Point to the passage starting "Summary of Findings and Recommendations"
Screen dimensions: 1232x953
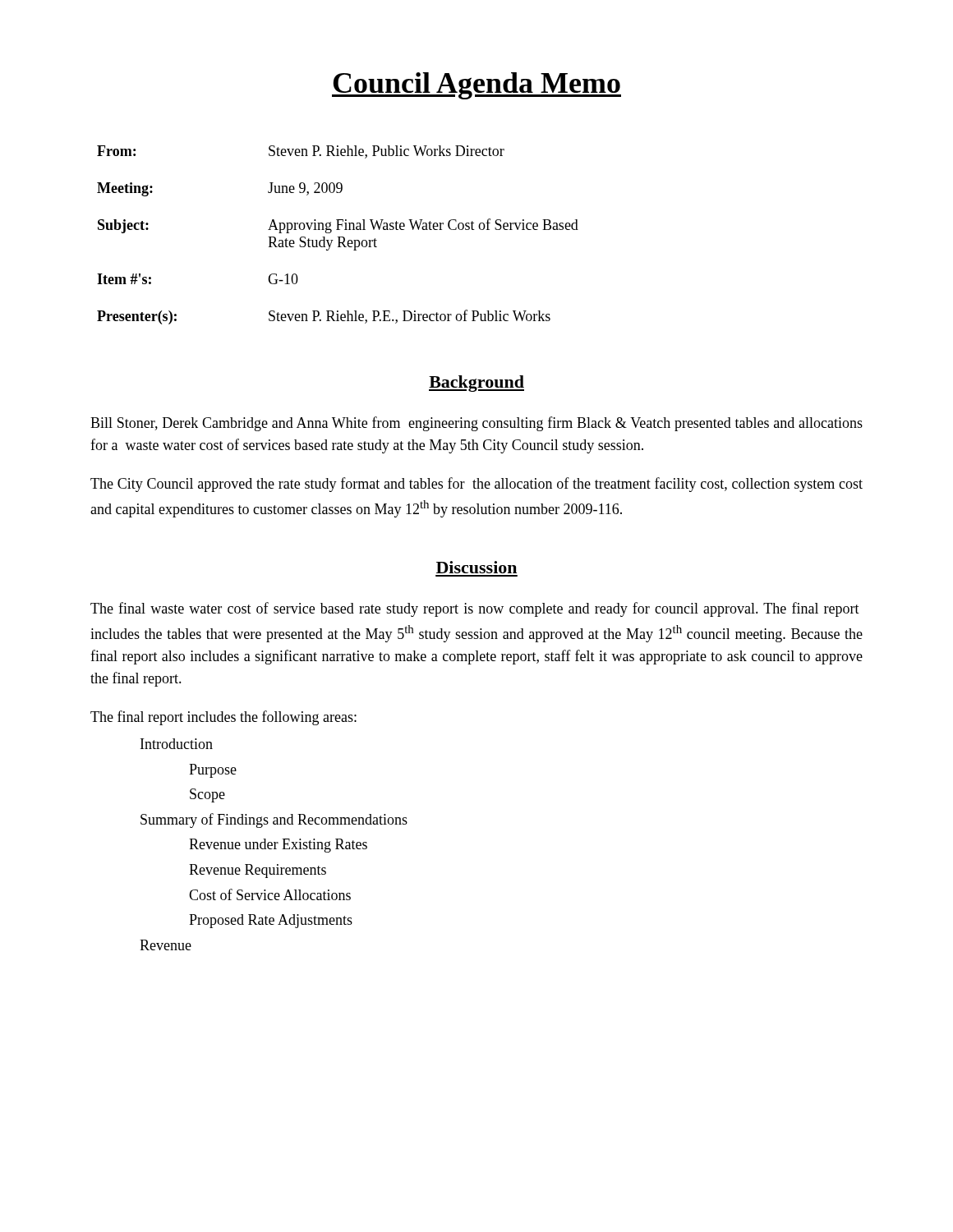coord(274,820)
